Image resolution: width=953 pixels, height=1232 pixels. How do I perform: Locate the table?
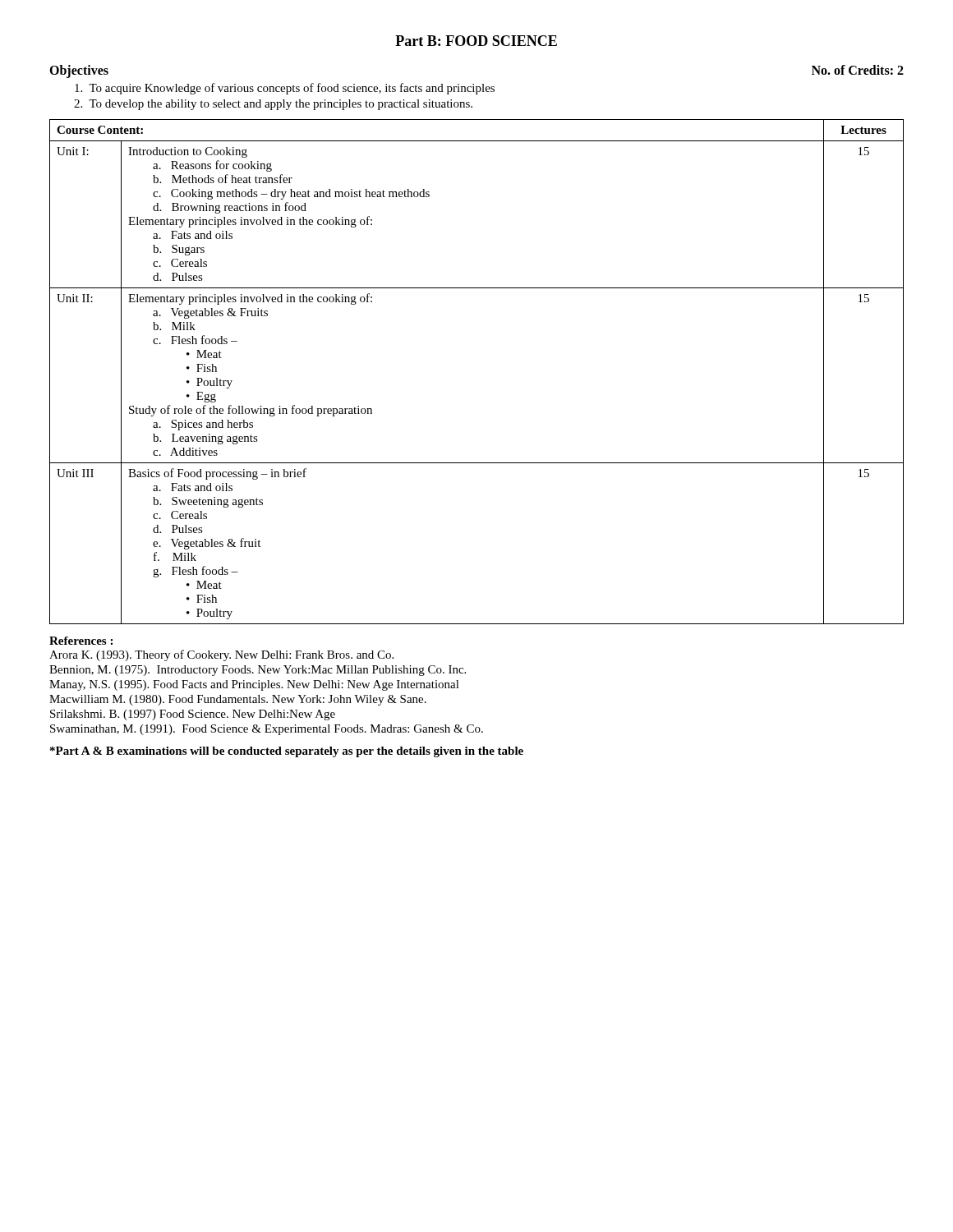click(x=476, y=372)
